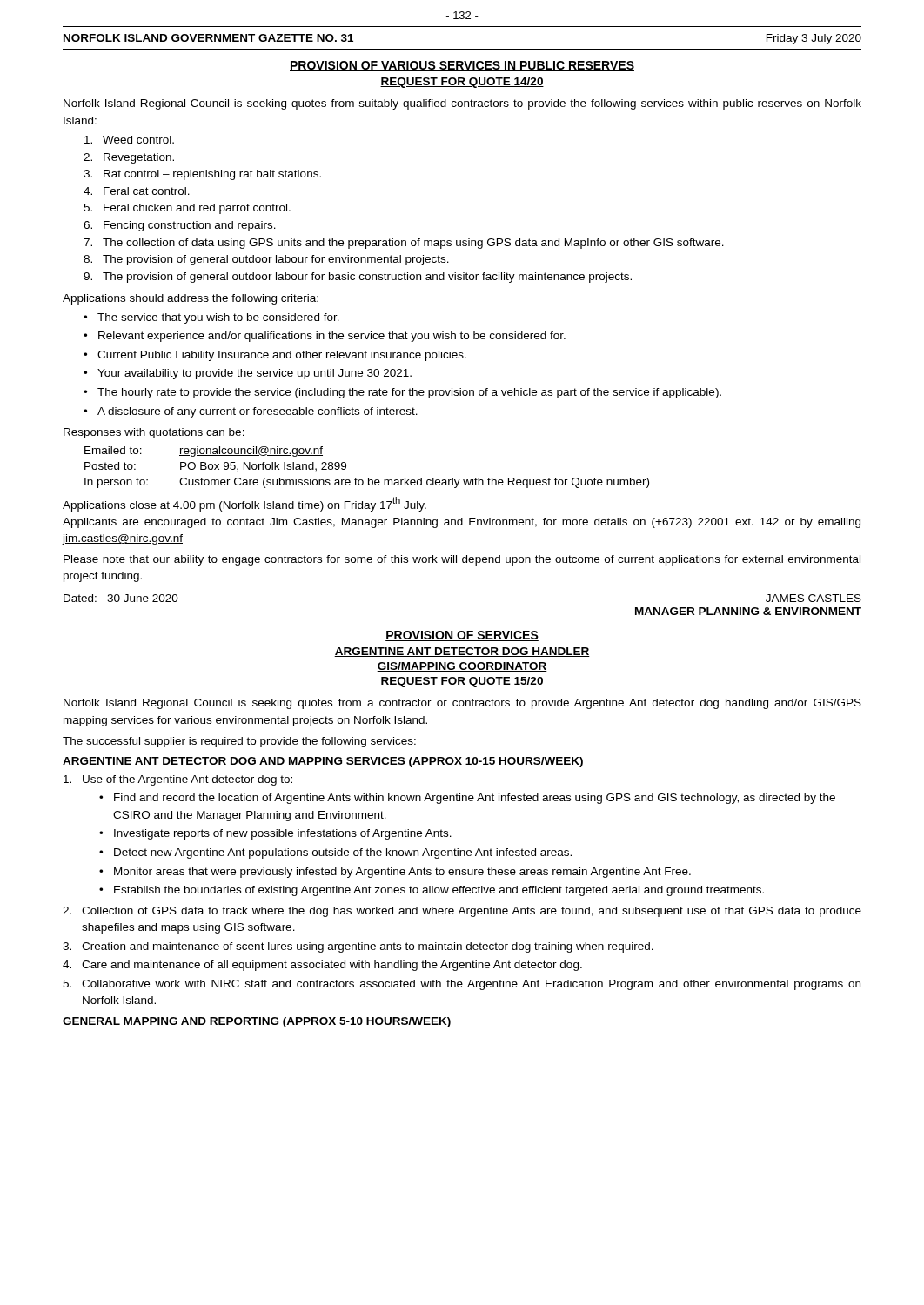The height and width of the screenshot is (1305, 924).
Task: Select the block starting "•Relevant experience and/or qualifications in the service that"
Action: point(325,336)
